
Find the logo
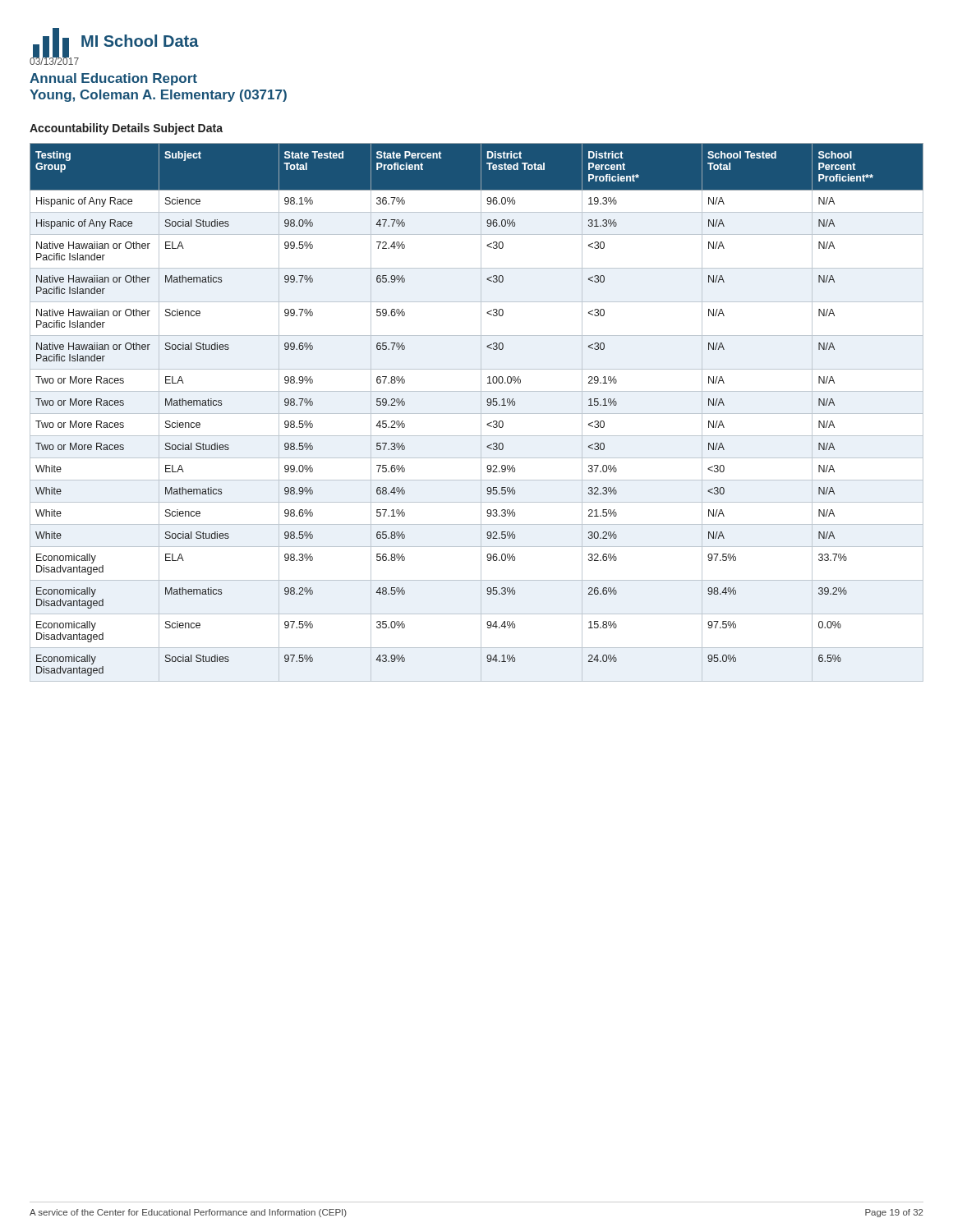[114, 41]
